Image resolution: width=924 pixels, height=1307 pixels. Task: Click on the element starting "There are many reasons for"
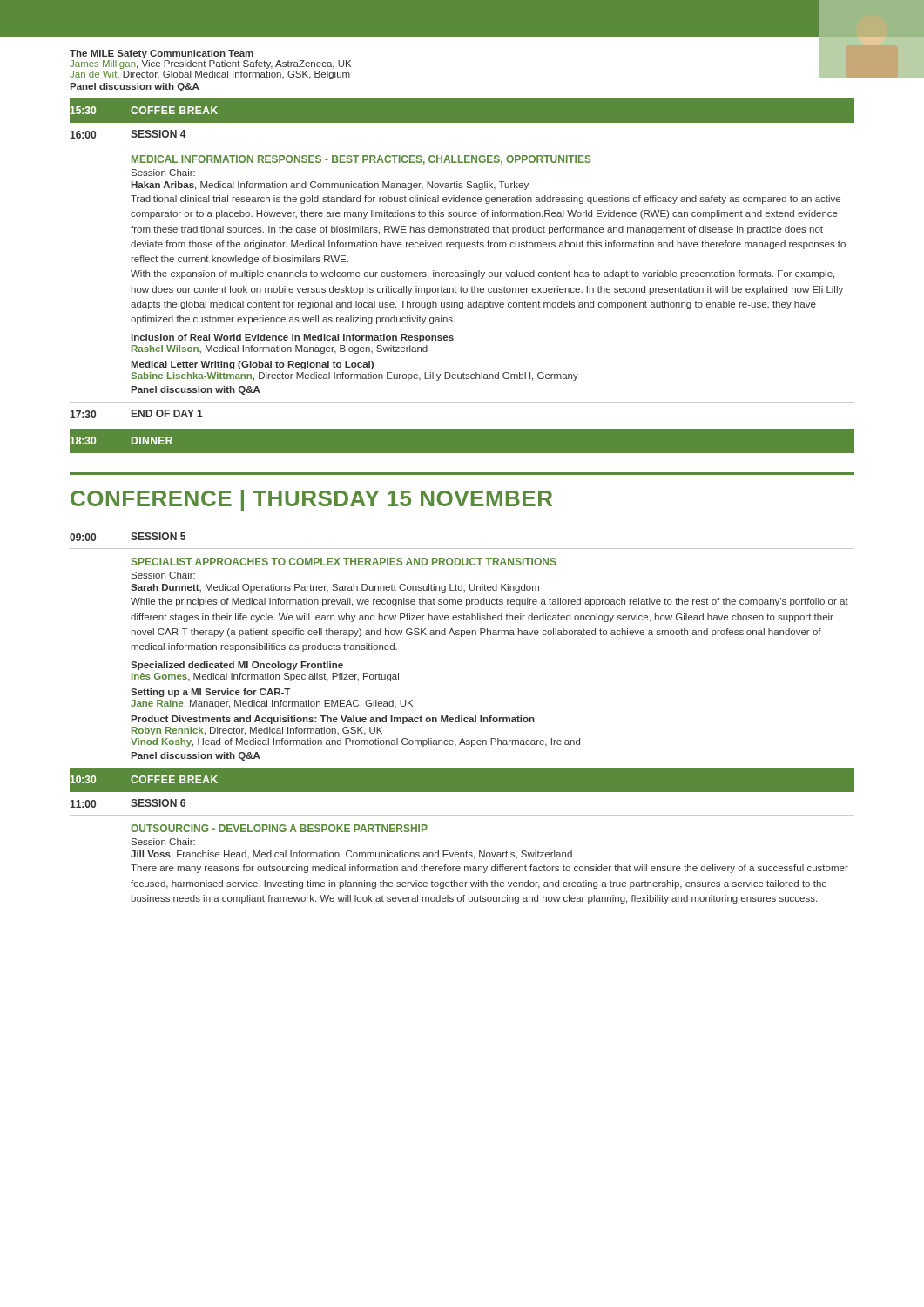pos(489,883)
